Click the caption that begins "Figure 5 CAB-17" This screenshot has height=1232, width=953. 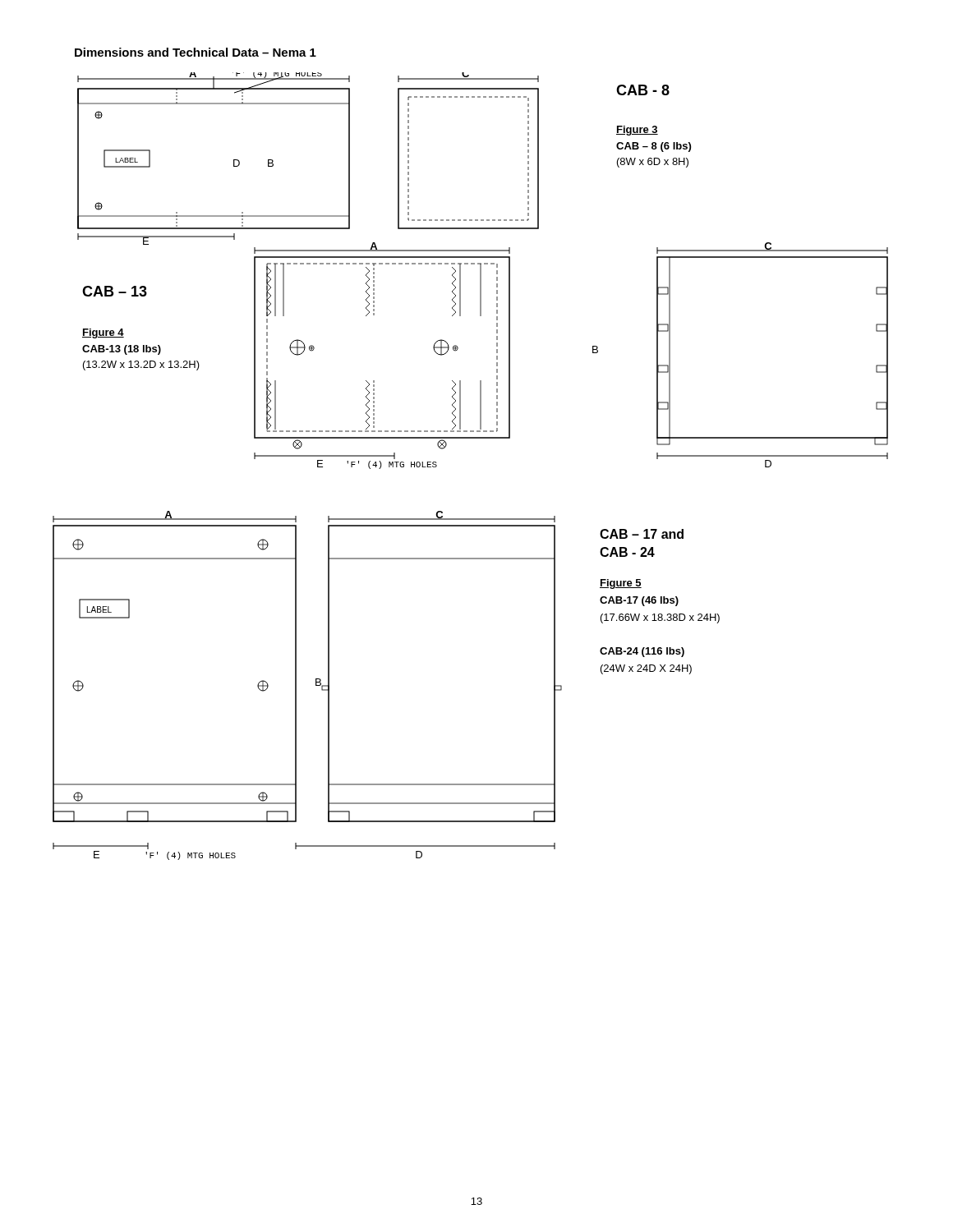pyautogui.click(x=660, y=625)
